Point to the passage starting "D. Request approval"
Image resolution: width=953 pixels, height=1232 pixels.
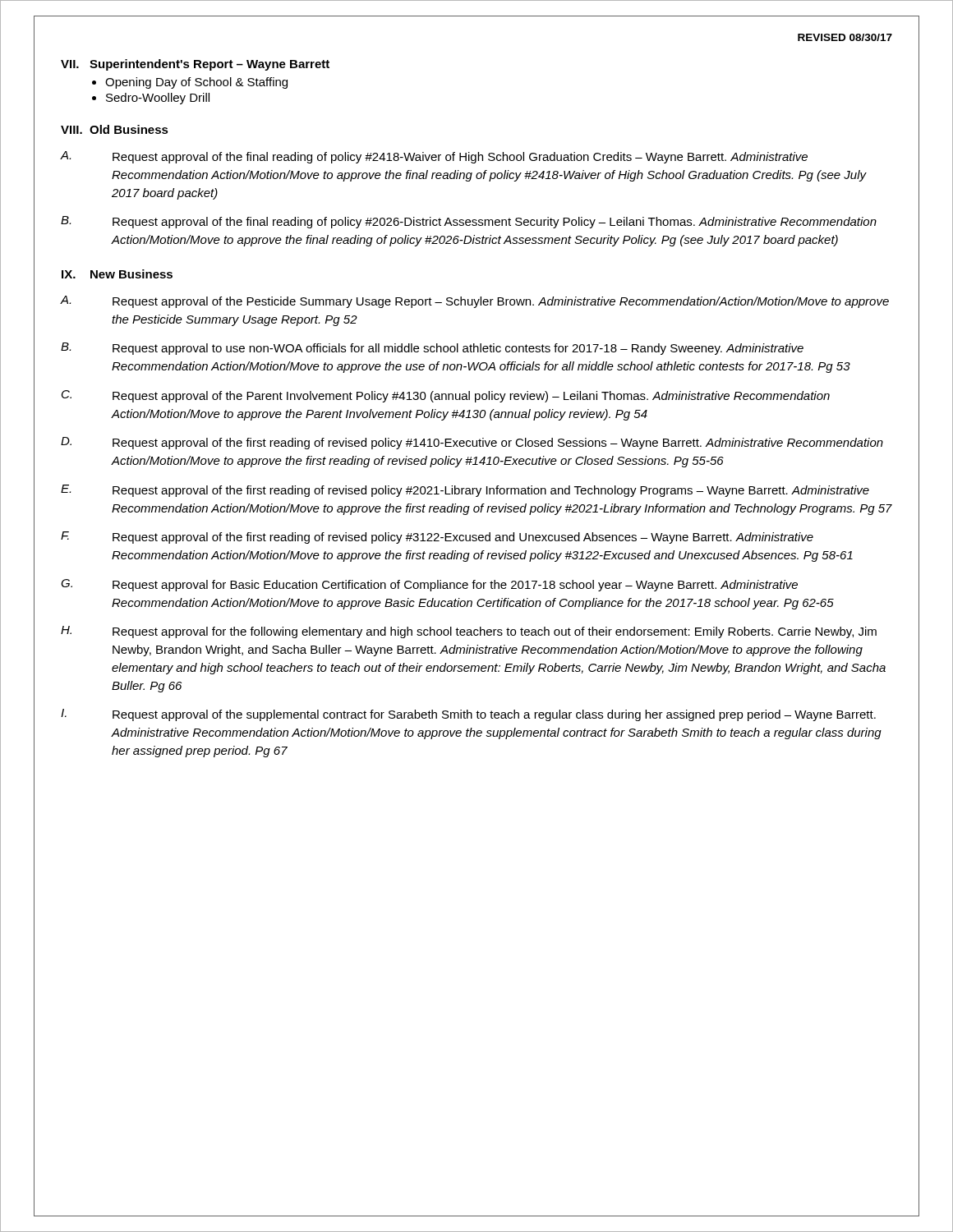[x=476, y=452]
